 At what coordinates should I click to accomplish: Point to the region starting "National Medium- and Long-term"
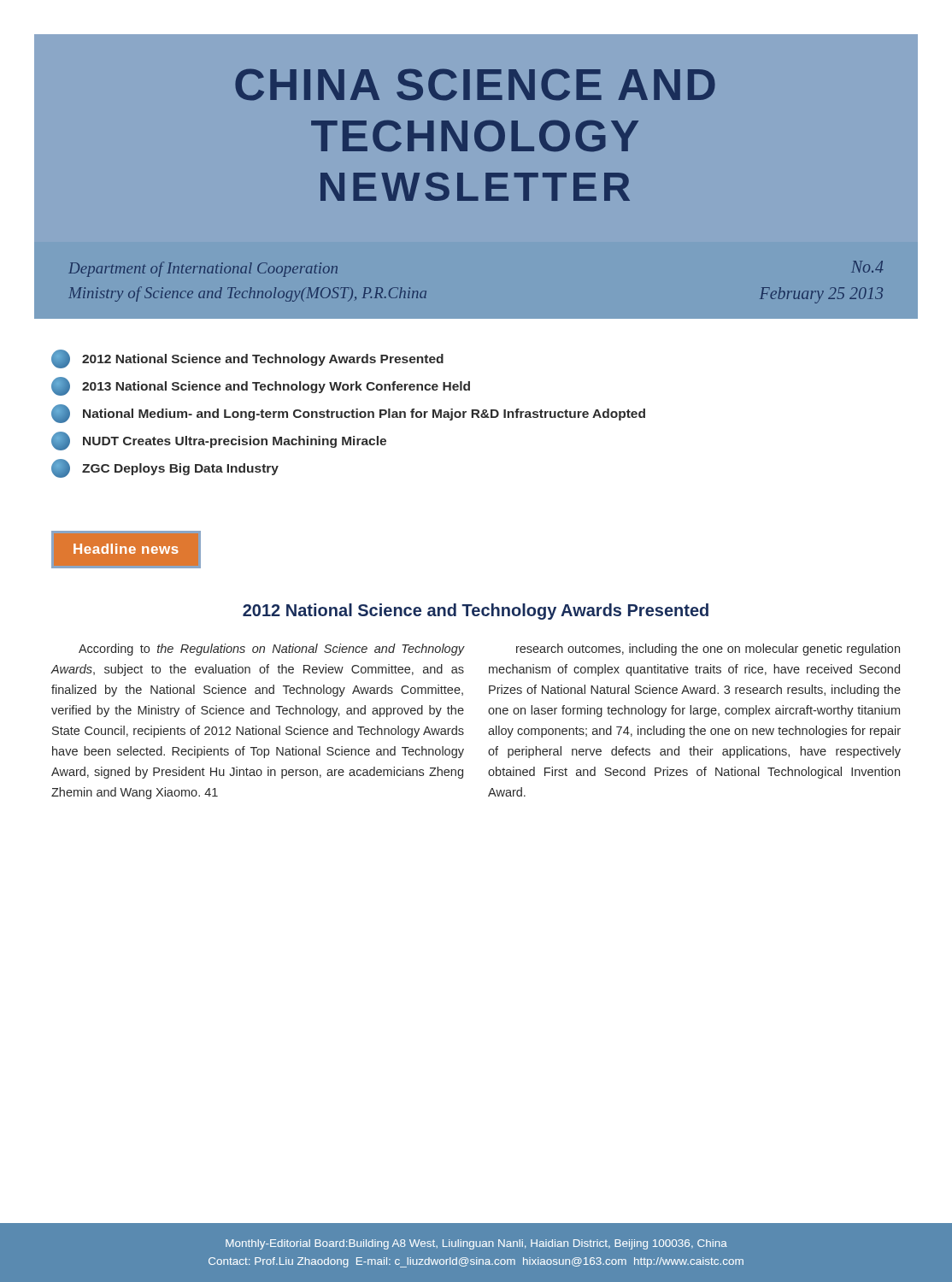point(349,414)
